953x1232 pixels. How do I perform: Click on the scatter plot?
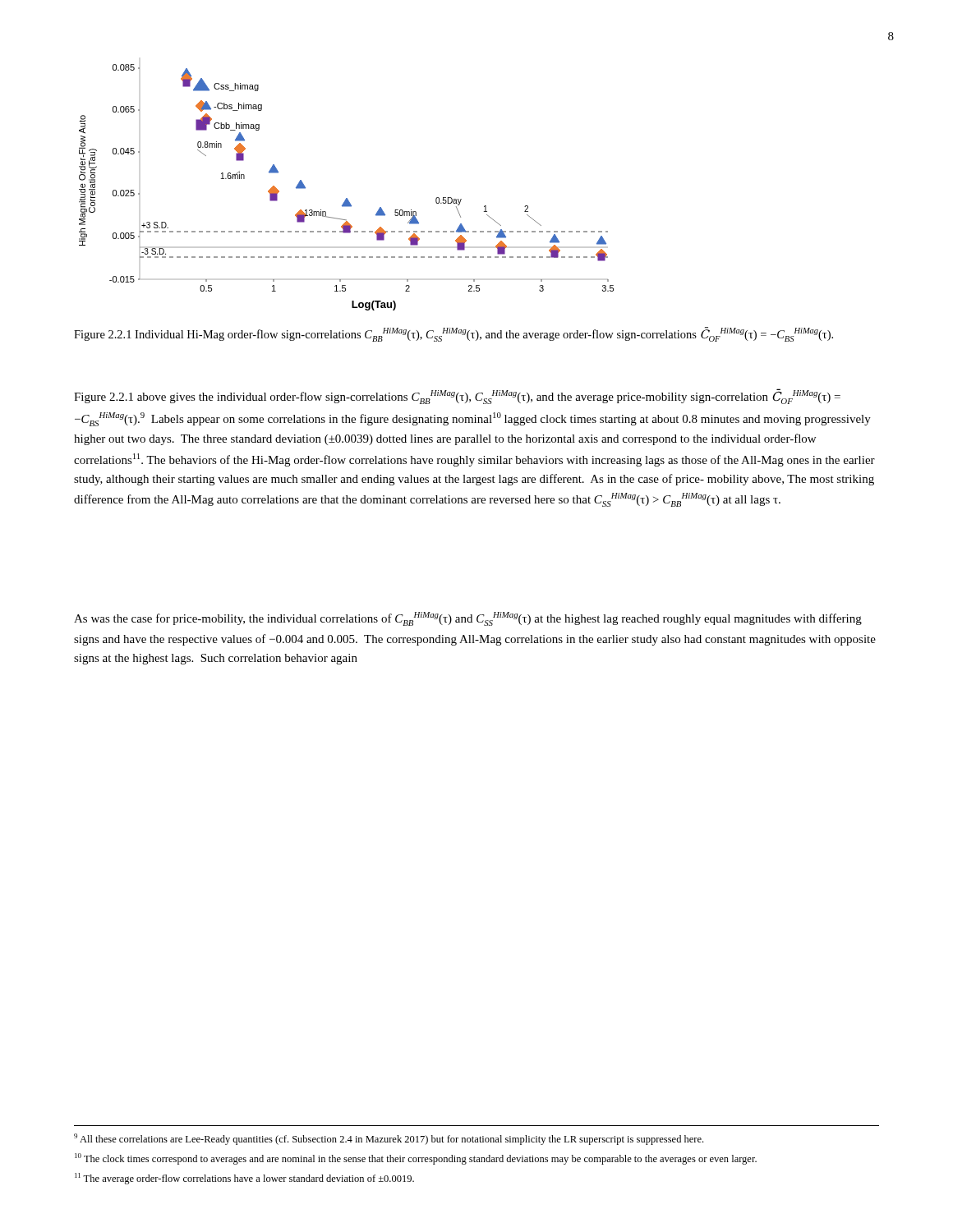click(x=353, y=181)
